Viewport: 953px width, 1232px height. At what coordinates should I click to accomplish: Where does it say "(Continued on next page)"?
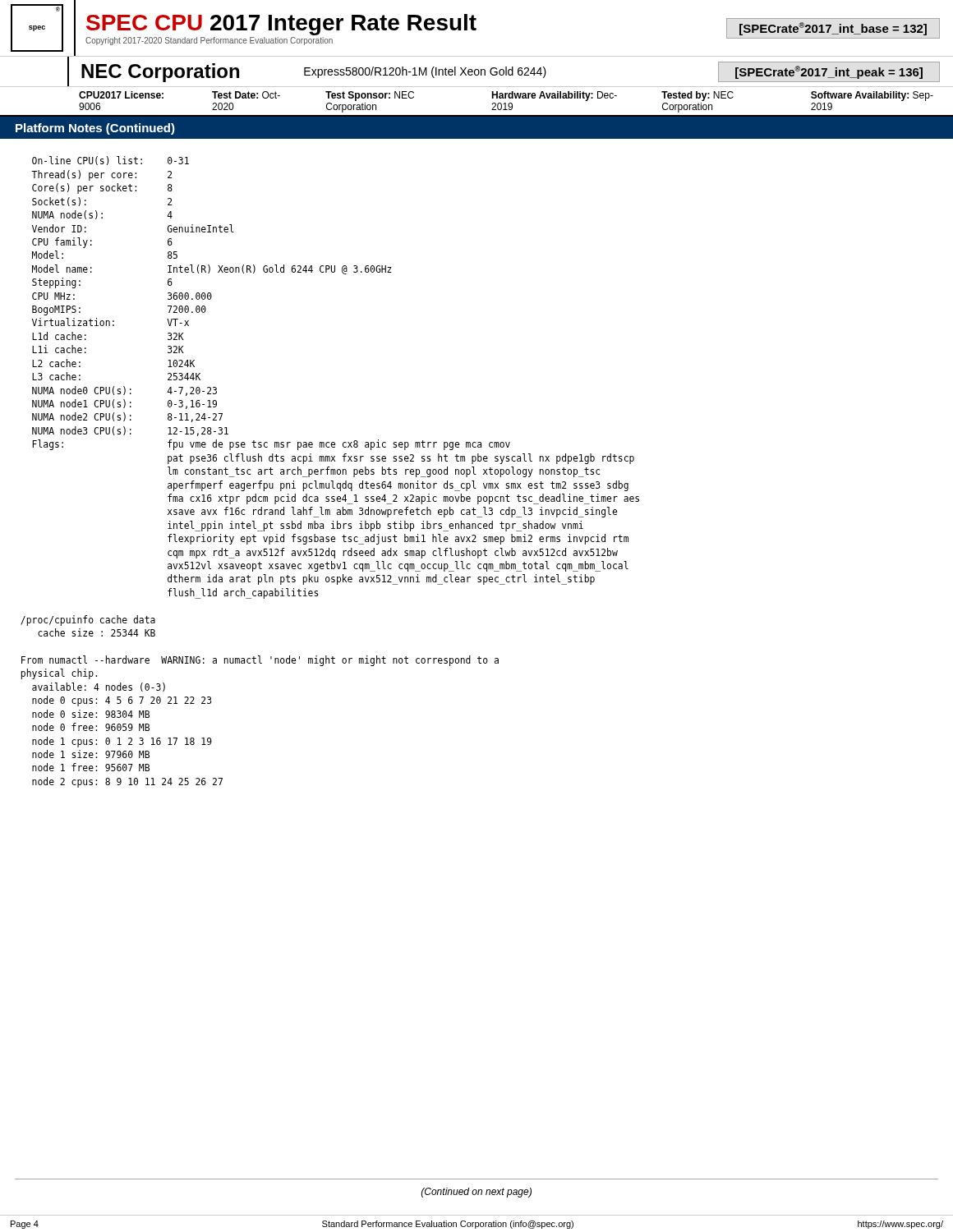(x=476, y=1192)
